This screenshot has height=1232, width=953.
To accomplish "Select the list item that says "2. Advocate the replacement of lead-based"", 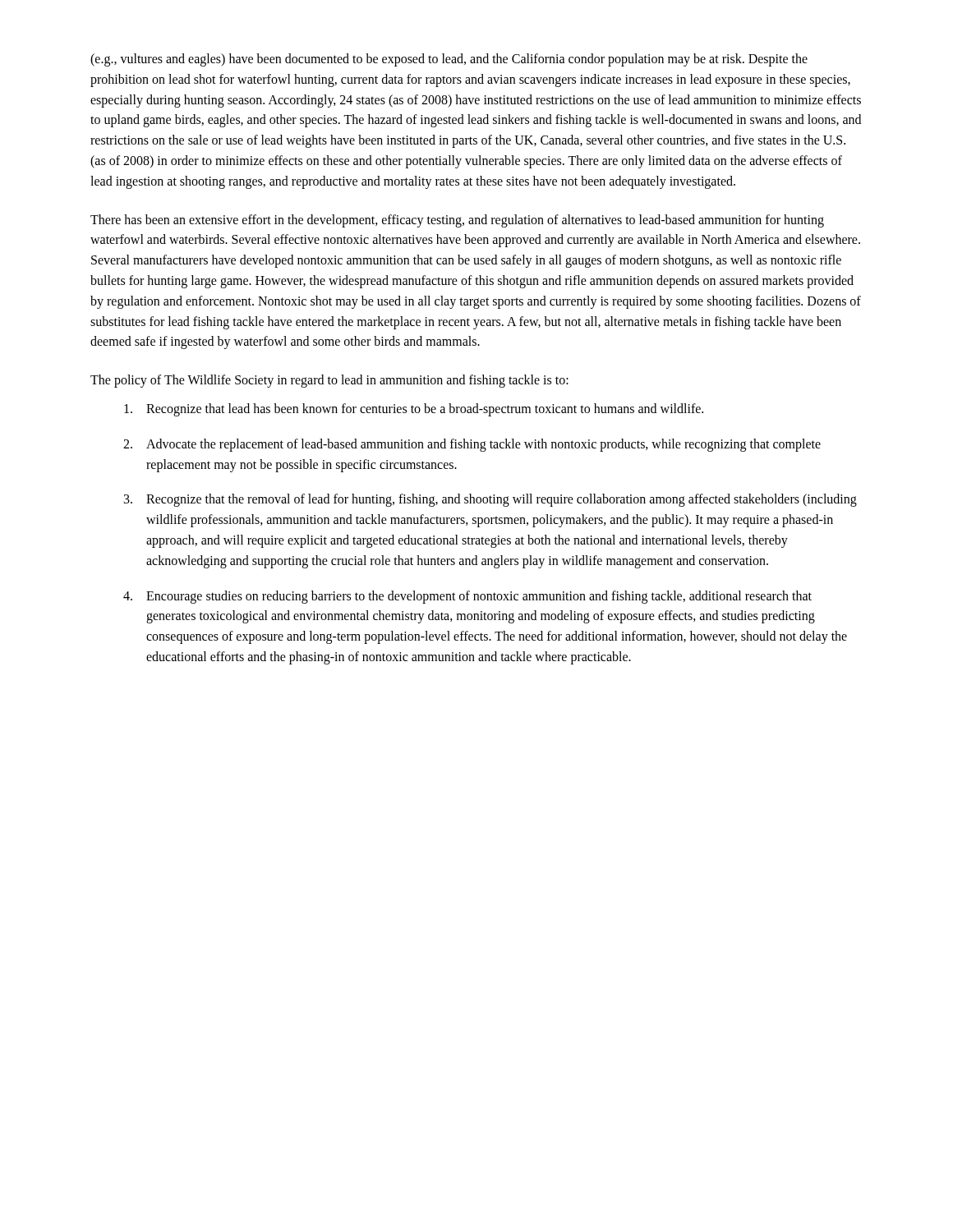I will click(493, 455).
